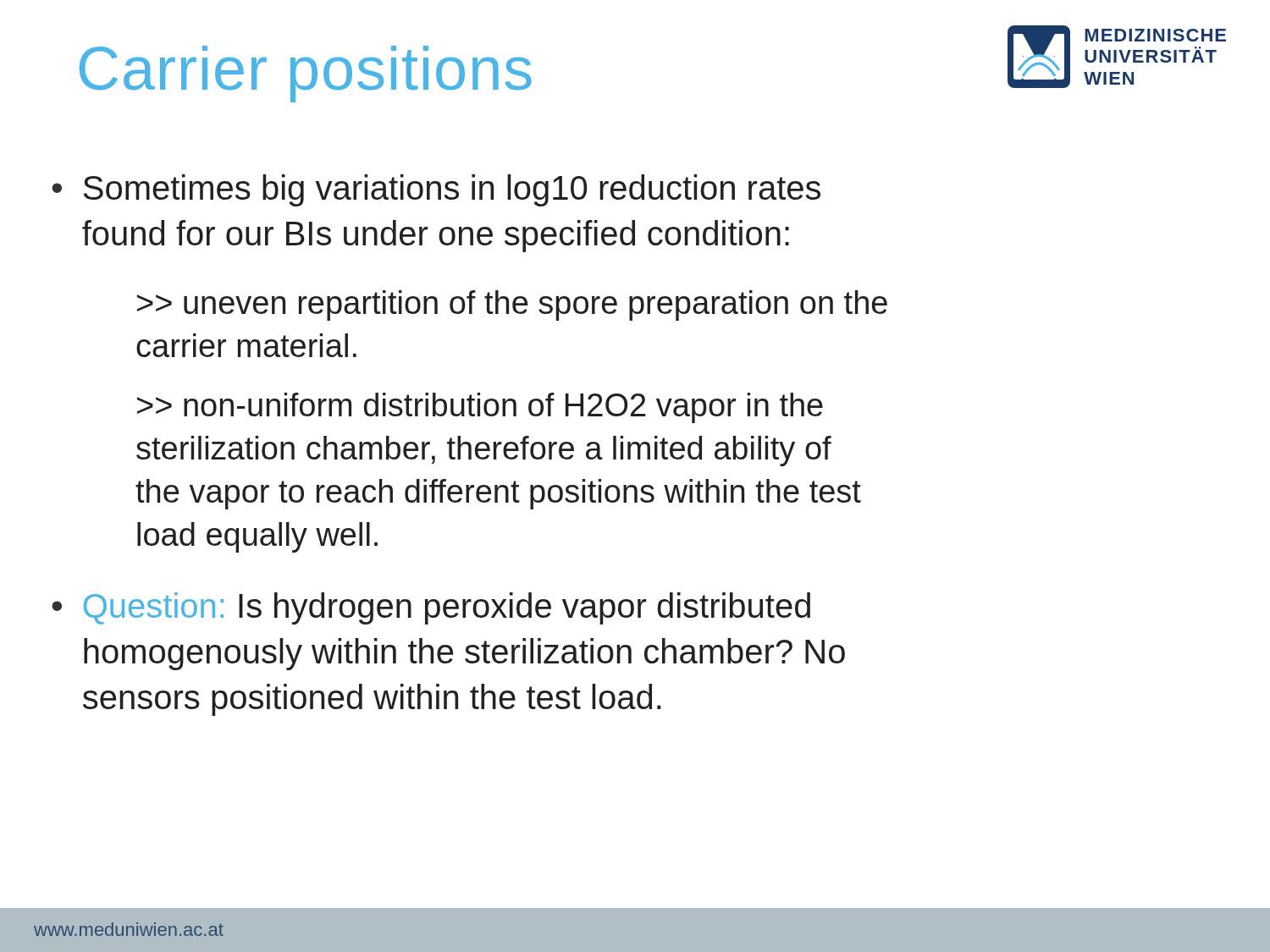Viewport: 1270px width, 952px height.
Task: Select the list item that reads "• Sometimes big variations"
Action: point(436,211)
